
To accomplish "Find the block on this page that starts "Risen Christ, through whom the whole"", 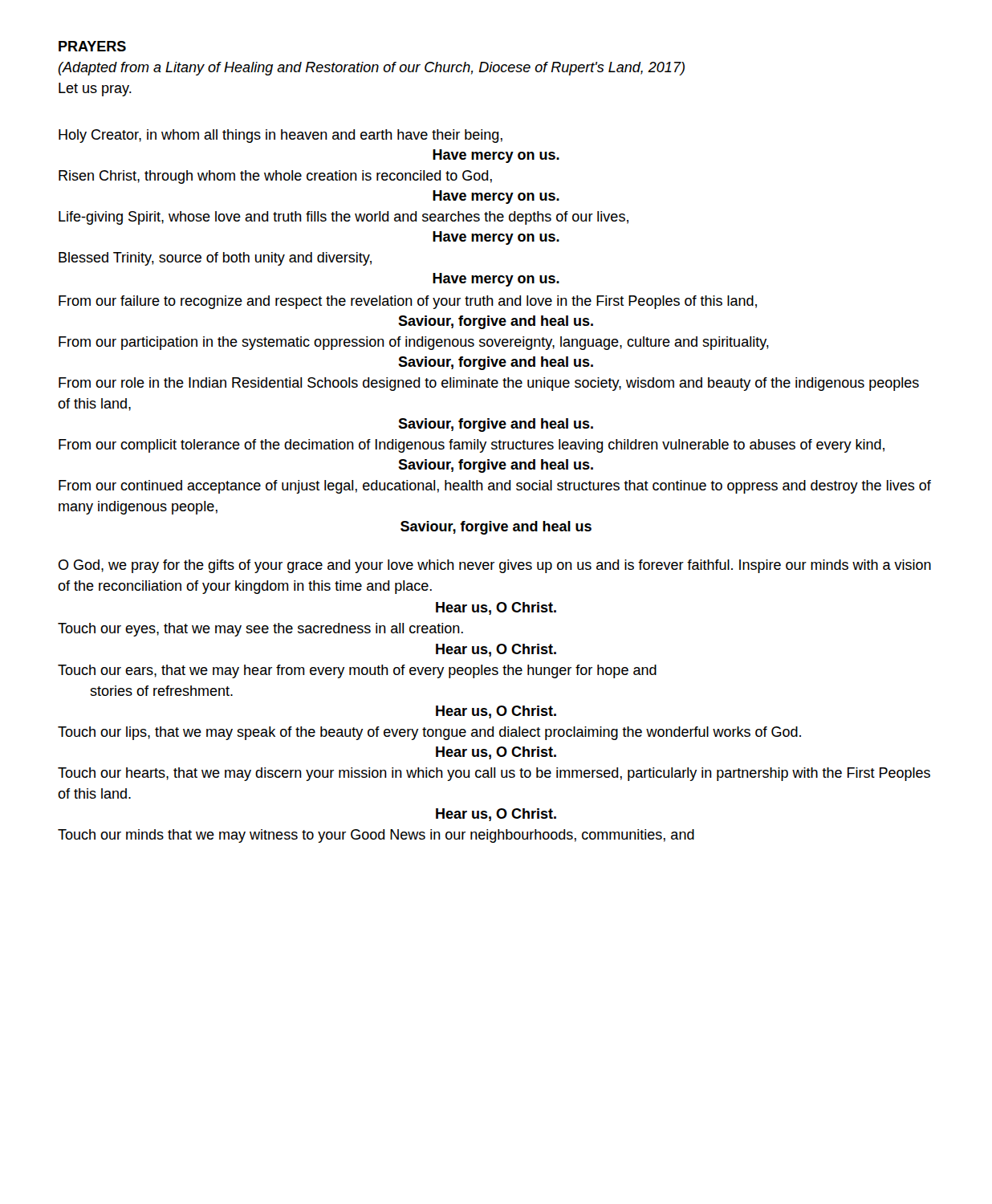I will (275, 176).
